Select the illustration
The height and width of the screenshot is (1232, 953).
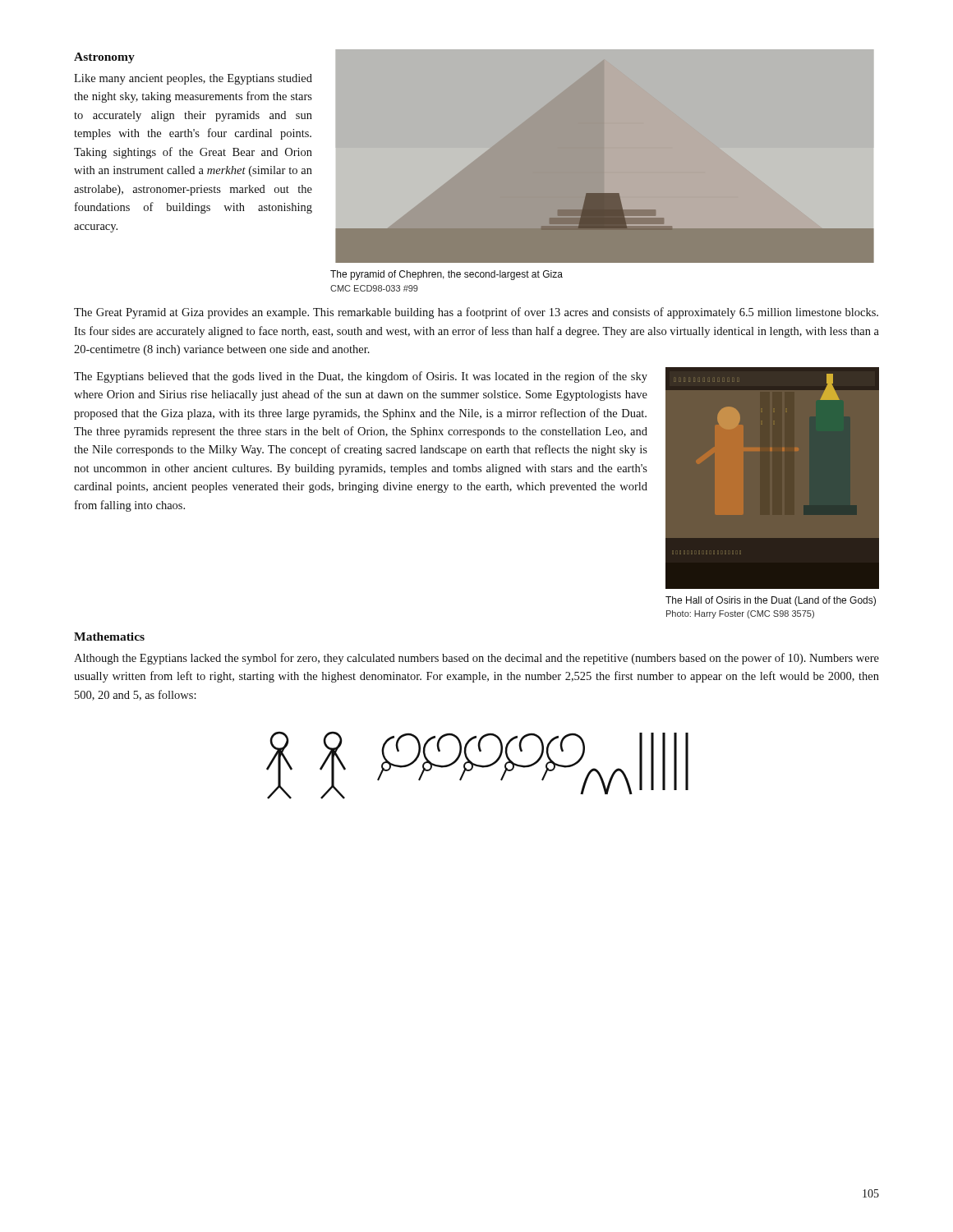click(476, 759)
